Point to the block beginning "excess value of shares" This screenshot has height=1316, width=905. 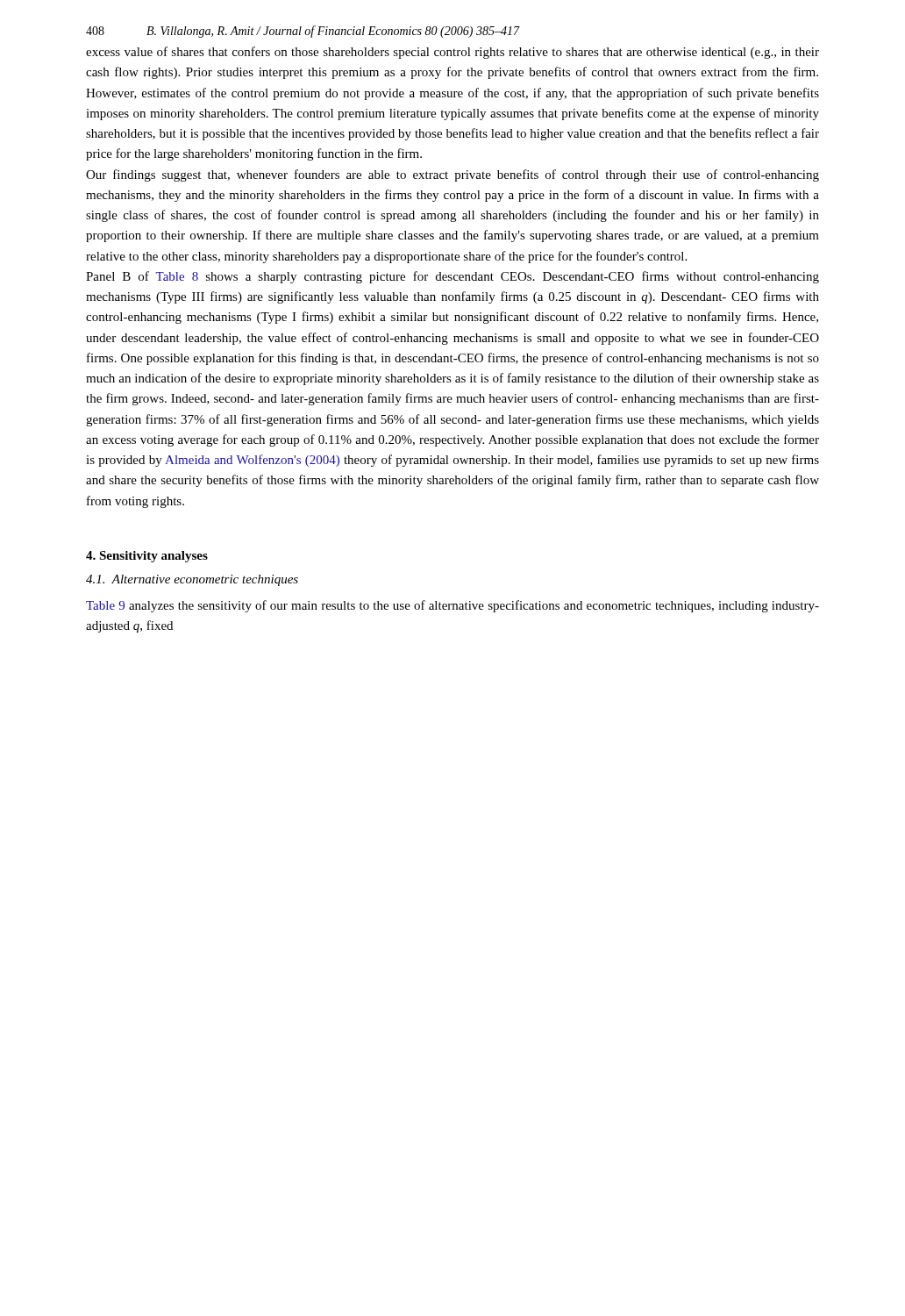coord(452,103)
